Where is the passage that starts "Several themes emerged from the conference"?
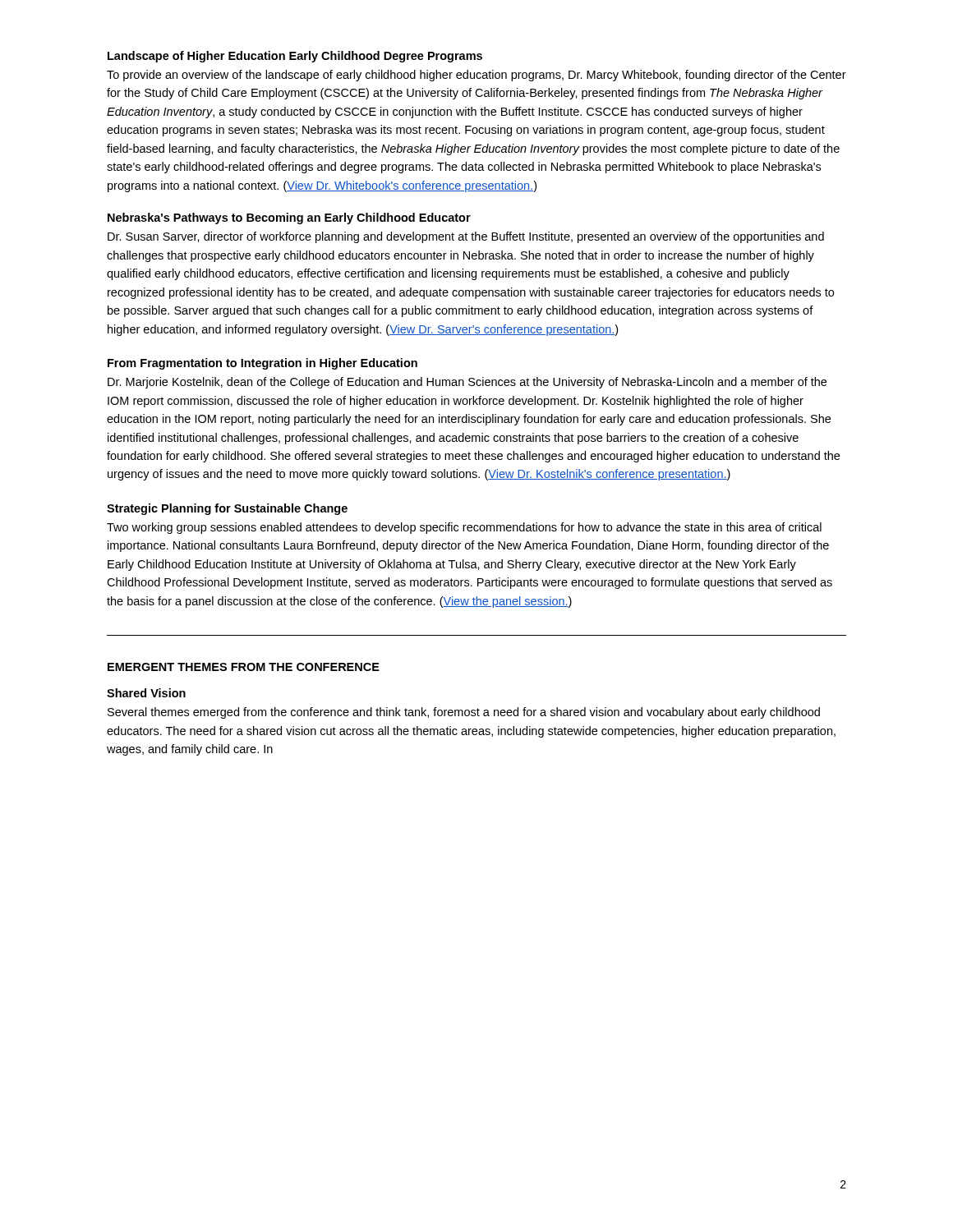The width and height of the screenshot is (953, 1232). [x=472, y=731]
